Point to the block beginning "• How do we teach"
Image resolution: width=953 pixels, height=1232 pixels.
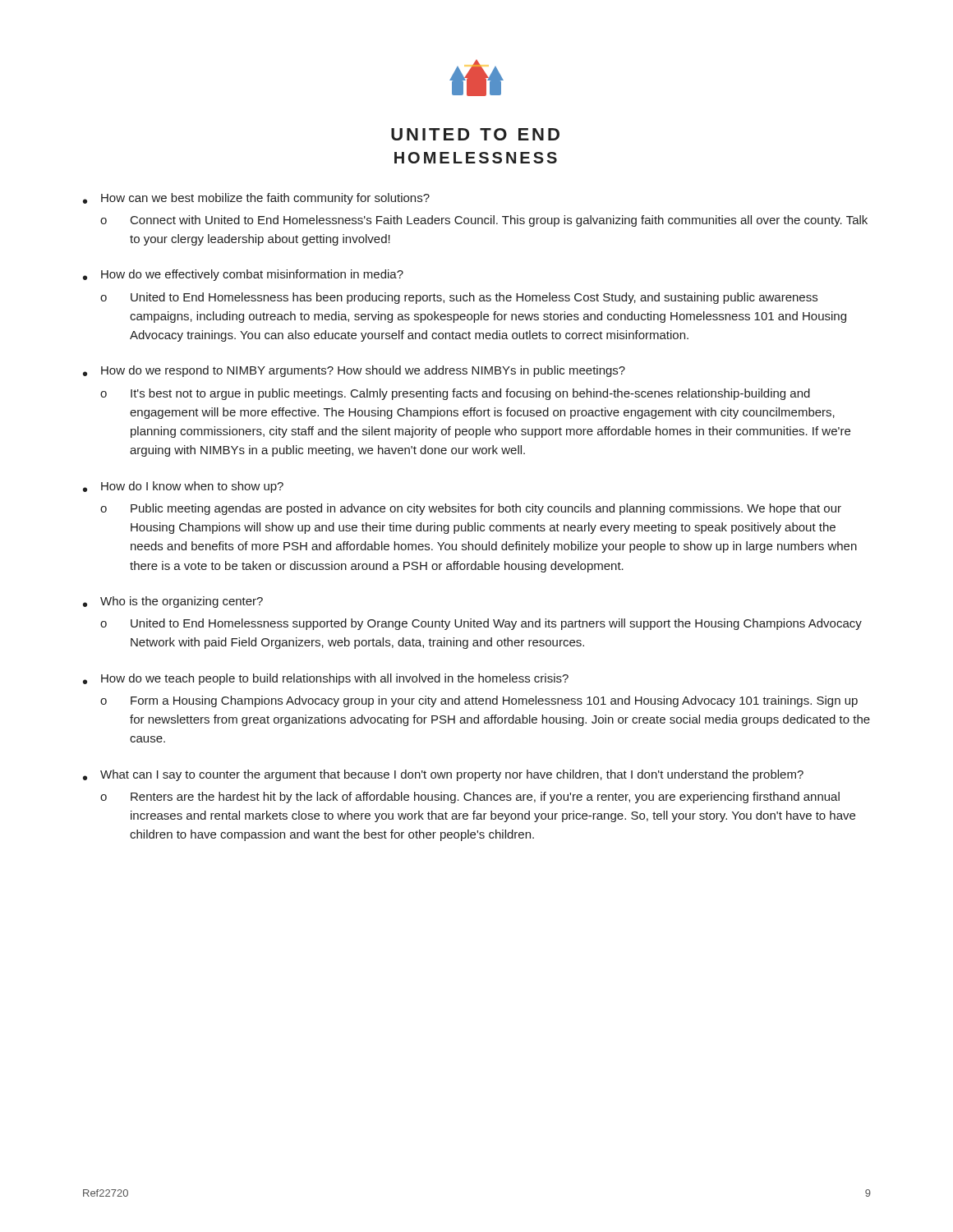click(476, 711)
